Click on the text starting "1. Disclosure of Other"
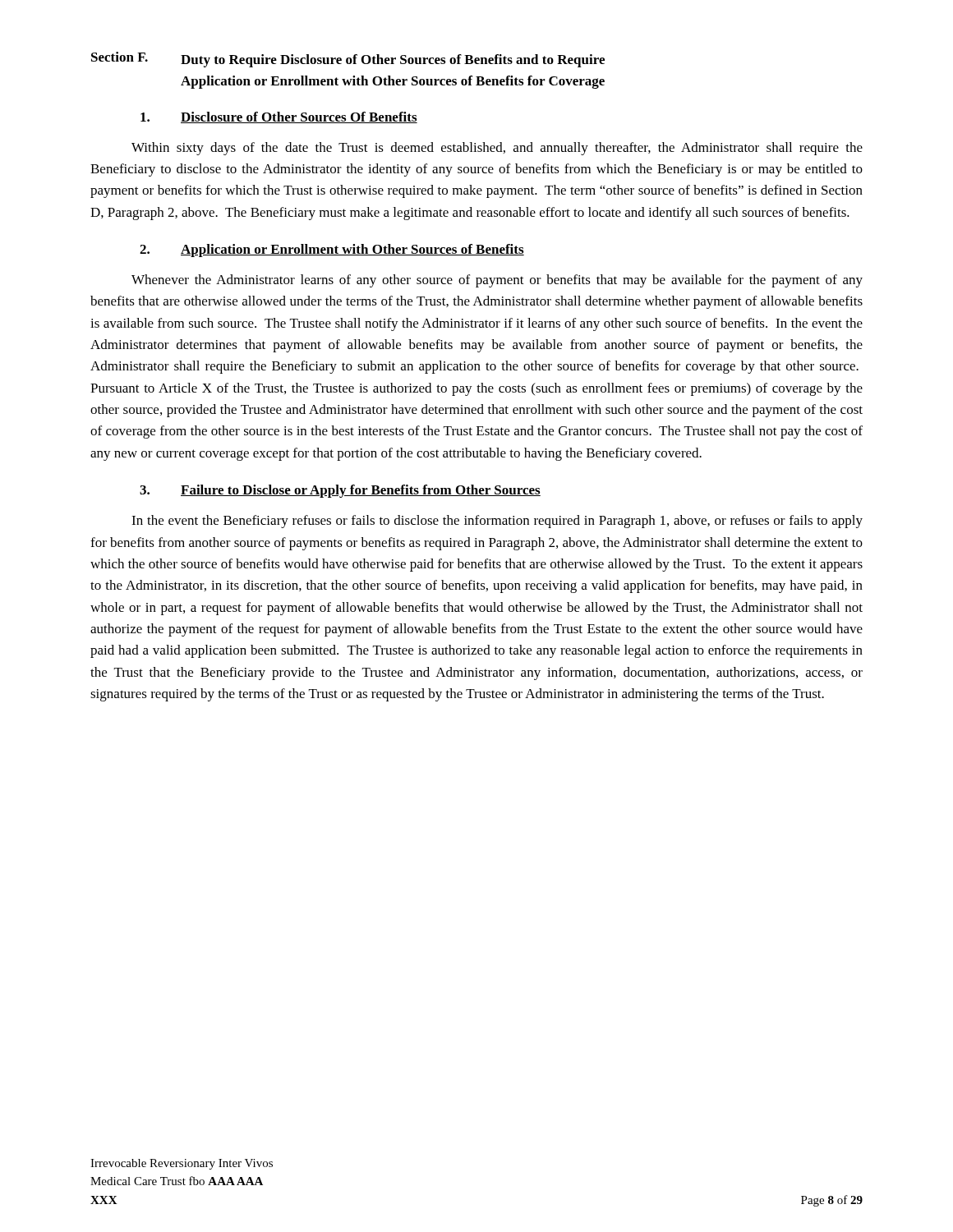 tap(254, 117)
